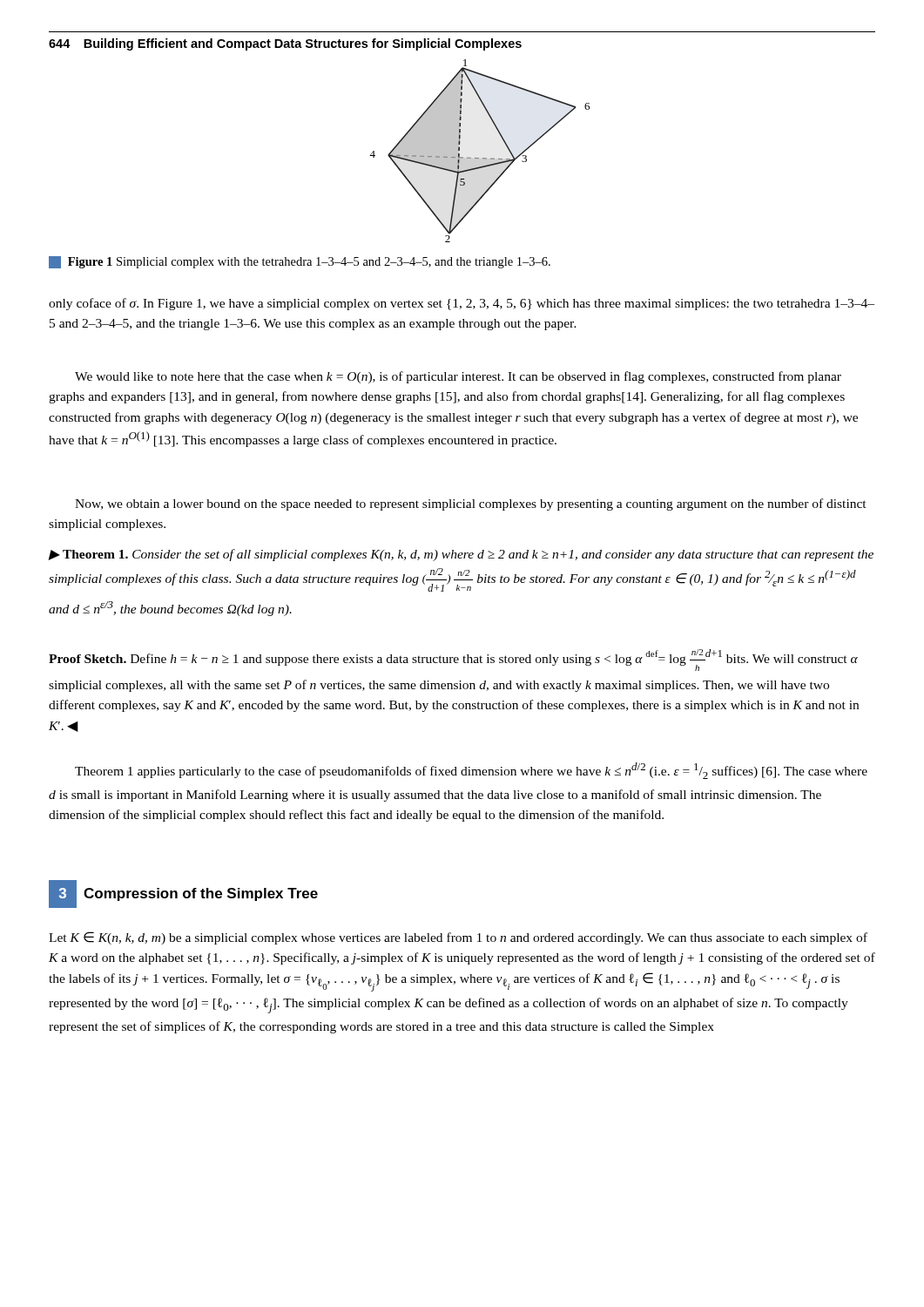Image resolution: width=924 pixels, height=1307 pixels.
Task: Find the text starting "3Compression of the Simplex Tree"
Action: click(x=183, y=894)
